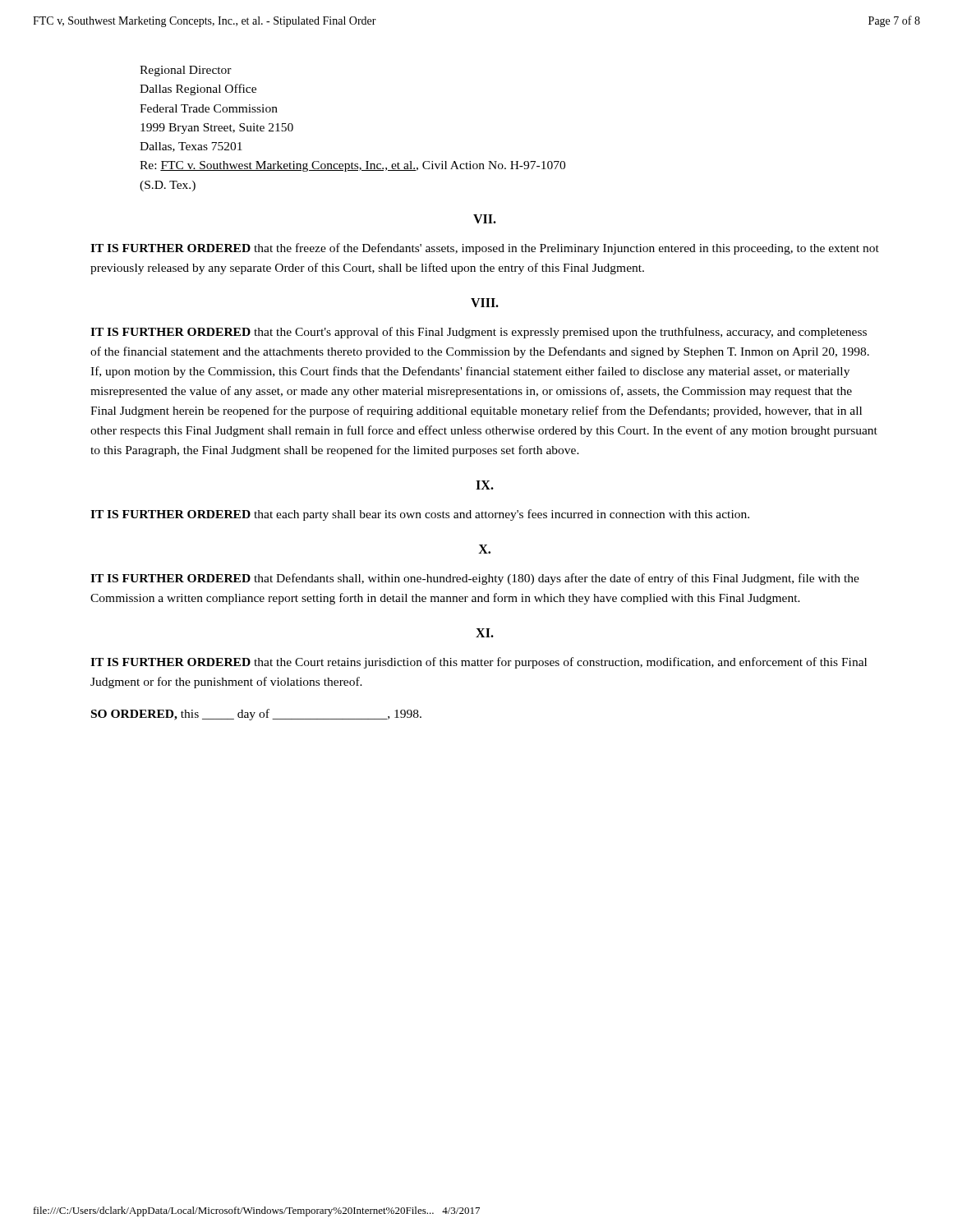Click on the text block that says "IT IS FURTHER ORDERED that the Court retains"
The image size is (953, 1232).
tap(479, 671)
